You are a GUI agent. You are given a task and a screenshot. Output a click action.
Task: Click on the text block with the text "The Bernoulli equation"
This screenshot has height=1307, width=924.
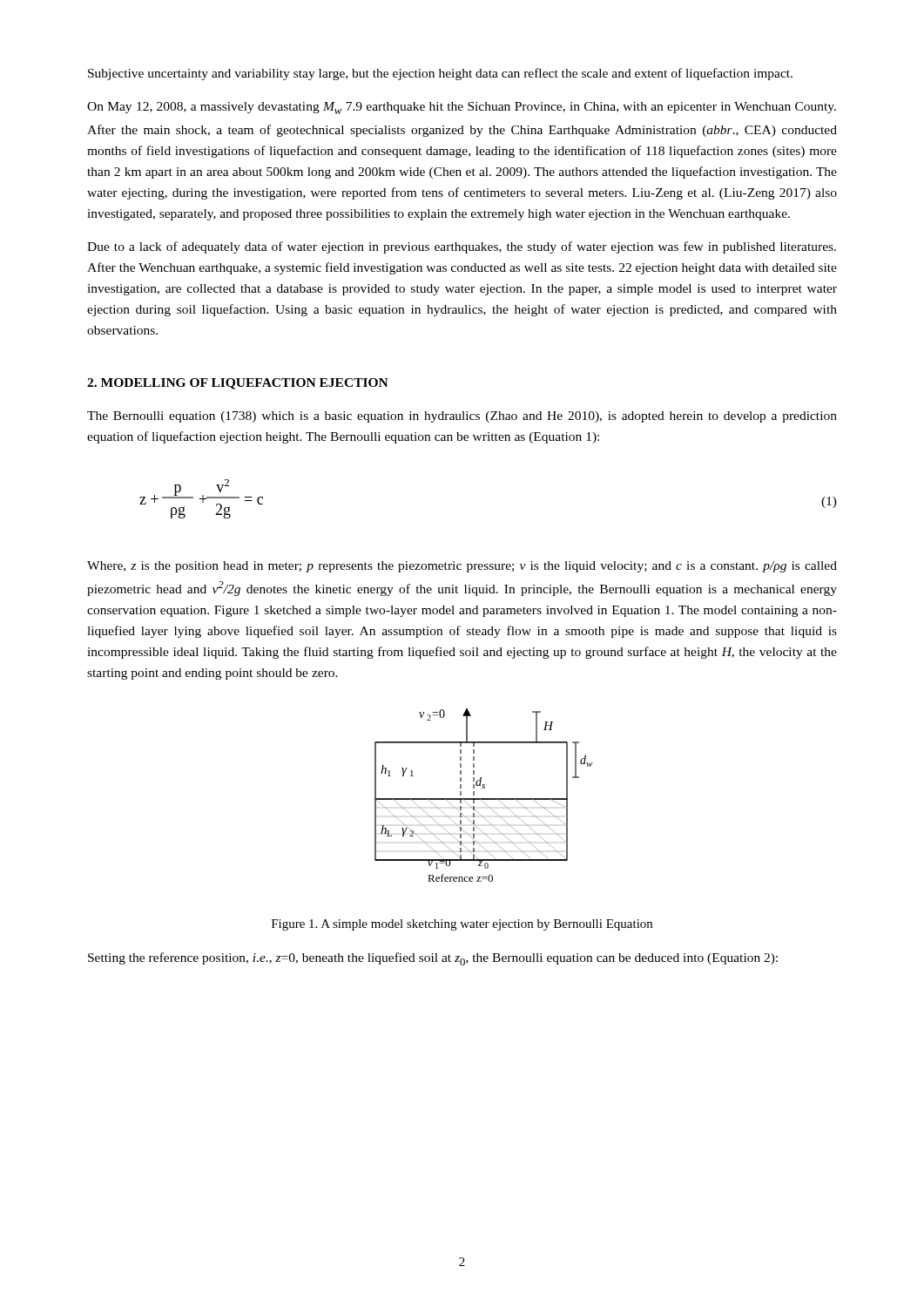[x=462, y=426]
